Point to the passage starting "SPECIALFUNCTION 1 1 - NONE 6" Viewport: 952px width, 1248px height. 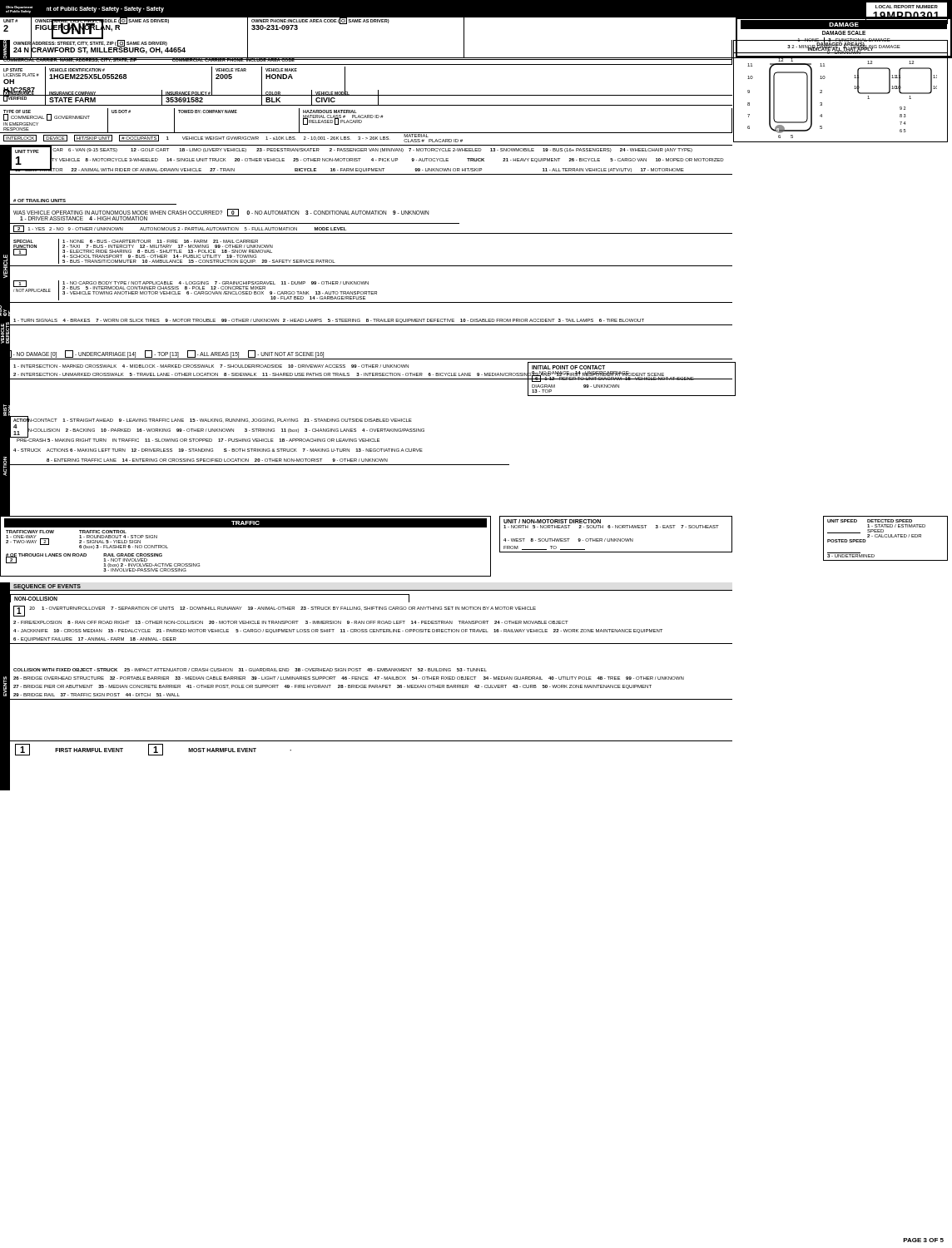pos(371,251)
